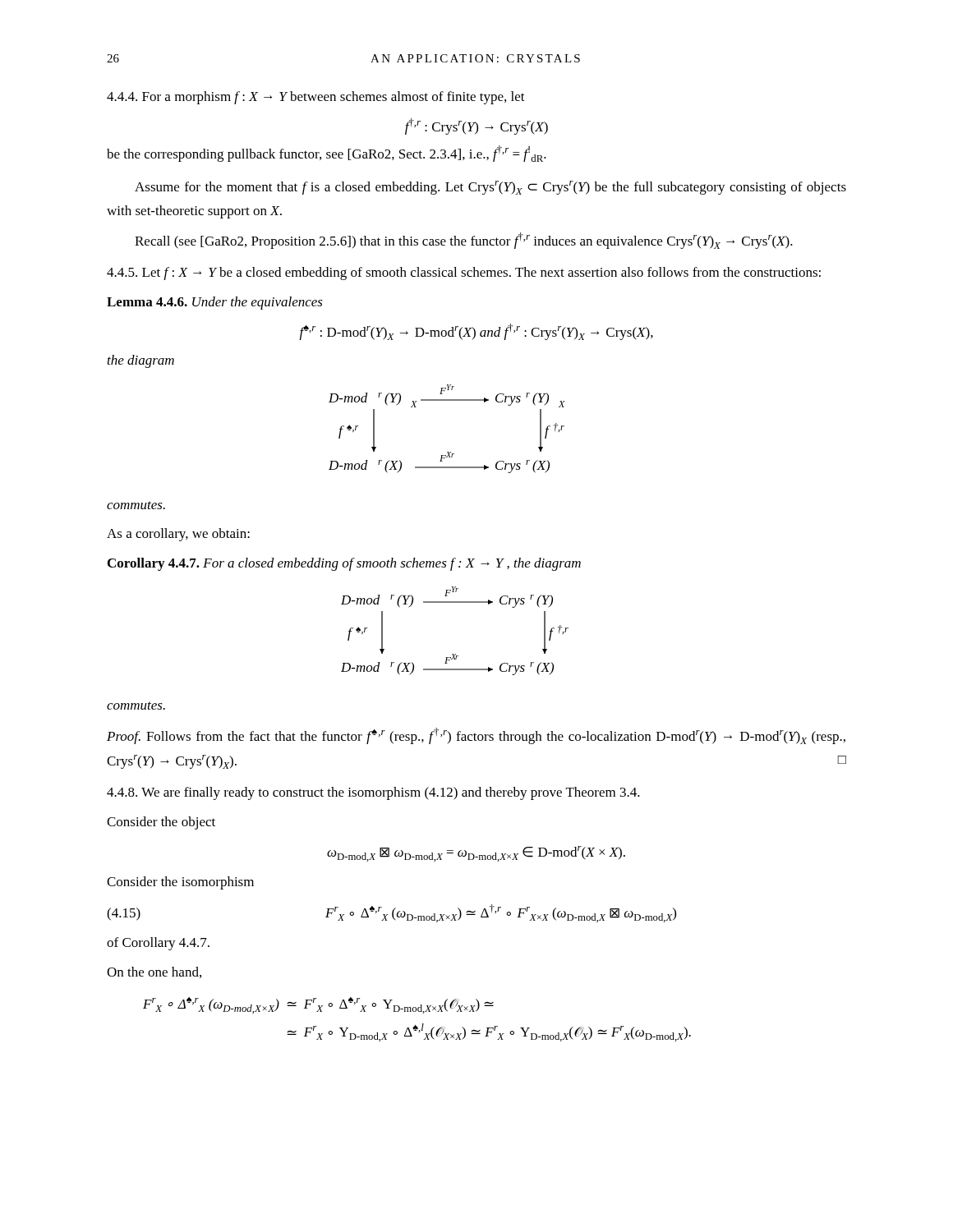This screenshot has height=1232, width=953.
Task: Where is the passage that starts "Corollary 4.4.7. For a closed"?
Action: (476, 563)
